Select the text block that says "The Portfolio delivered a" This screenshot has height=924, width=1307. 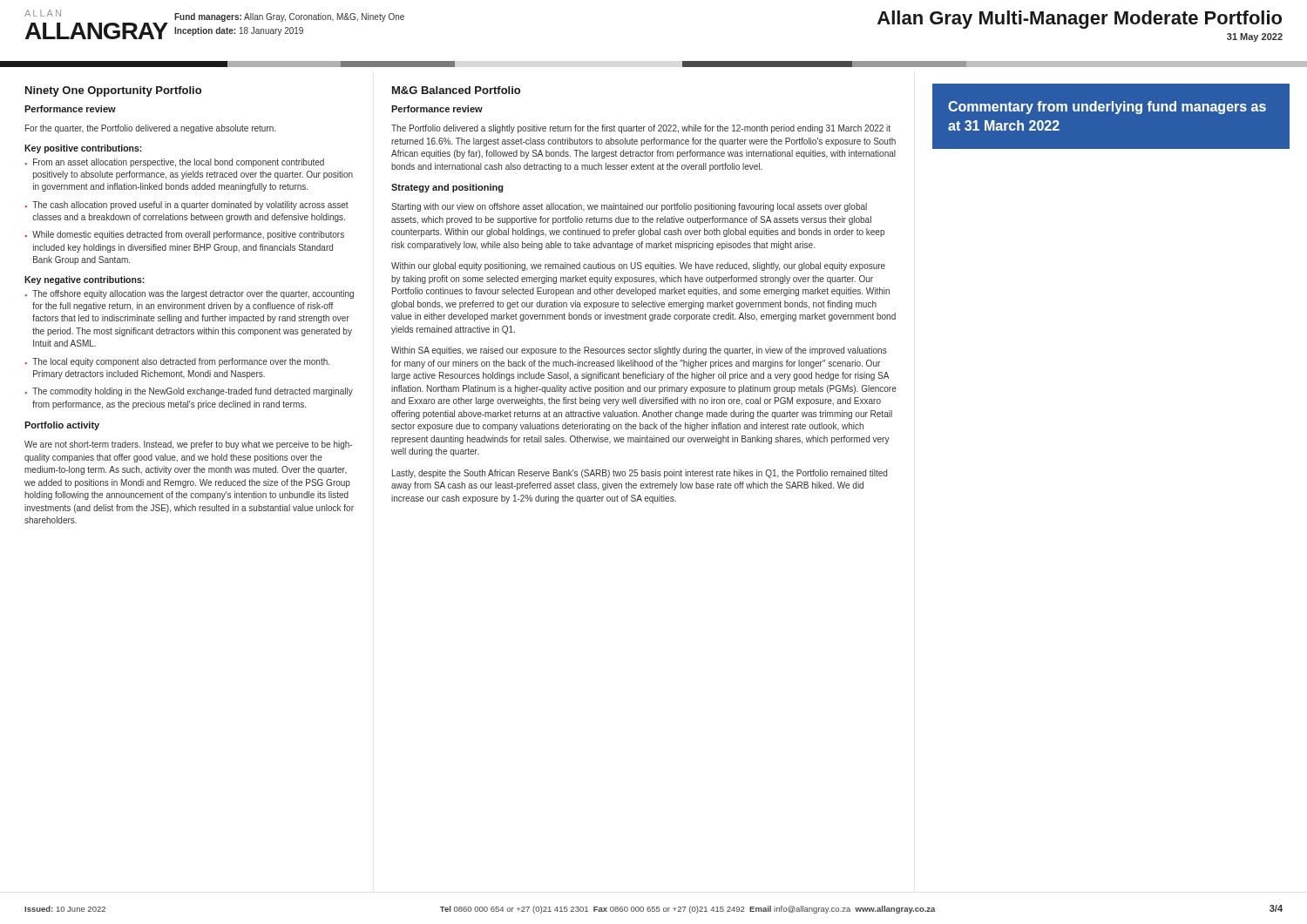click(644, 148)
